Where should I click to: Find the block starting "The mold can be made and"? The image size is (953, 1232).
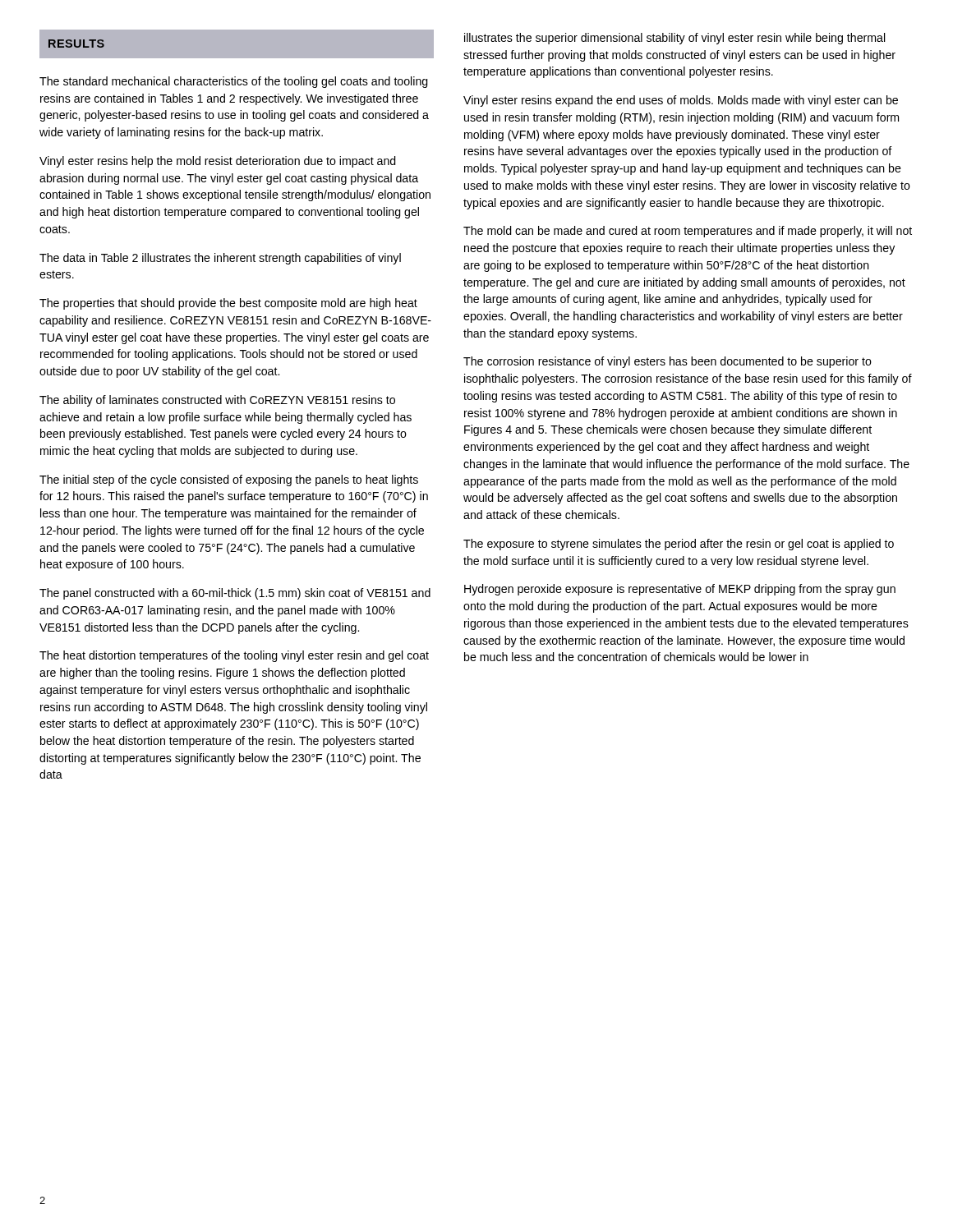point(688,282)
